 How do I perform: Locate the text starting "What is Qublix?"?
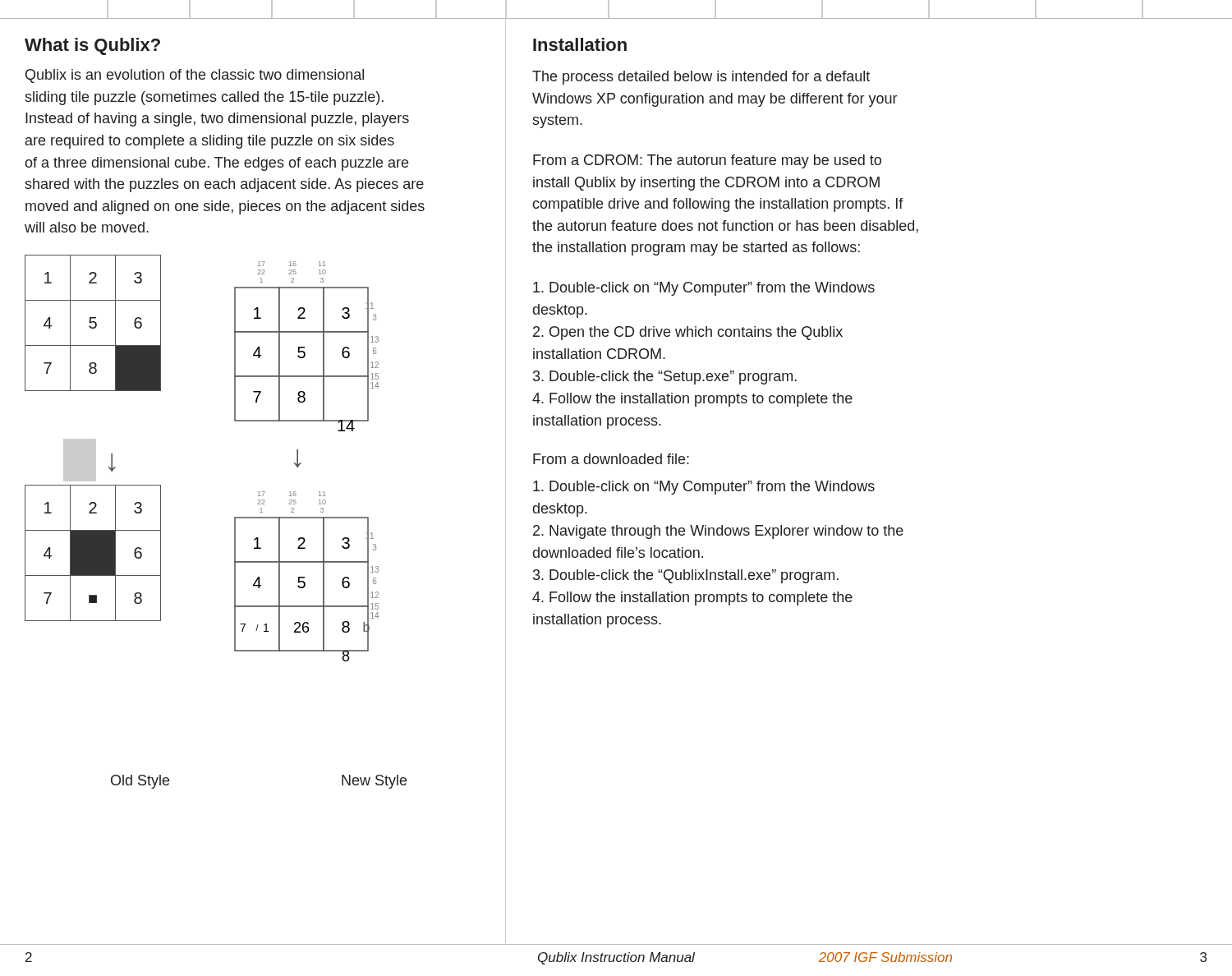point(93,45)
